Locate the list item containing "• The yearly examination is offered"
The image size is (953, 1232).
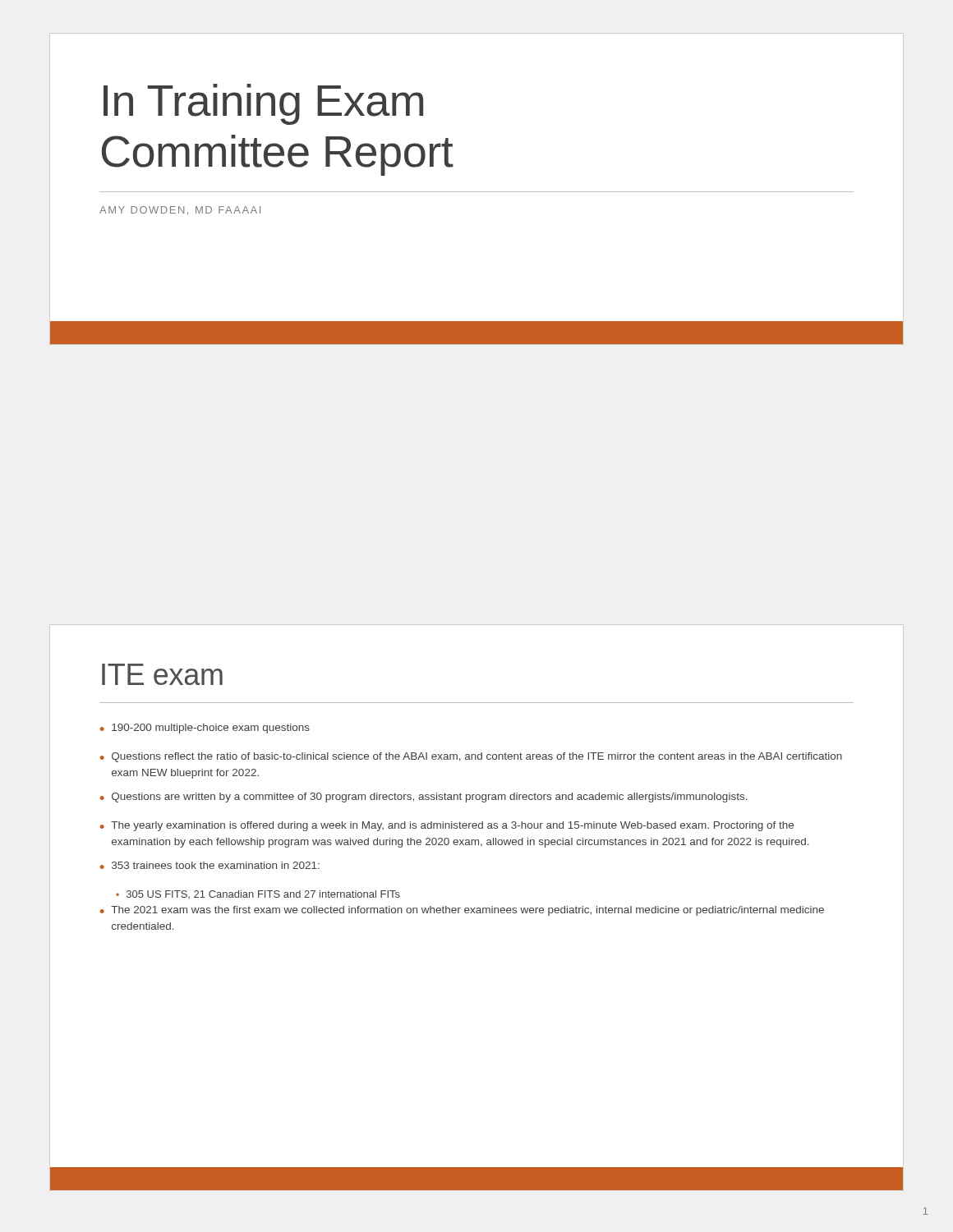point(476,834)
